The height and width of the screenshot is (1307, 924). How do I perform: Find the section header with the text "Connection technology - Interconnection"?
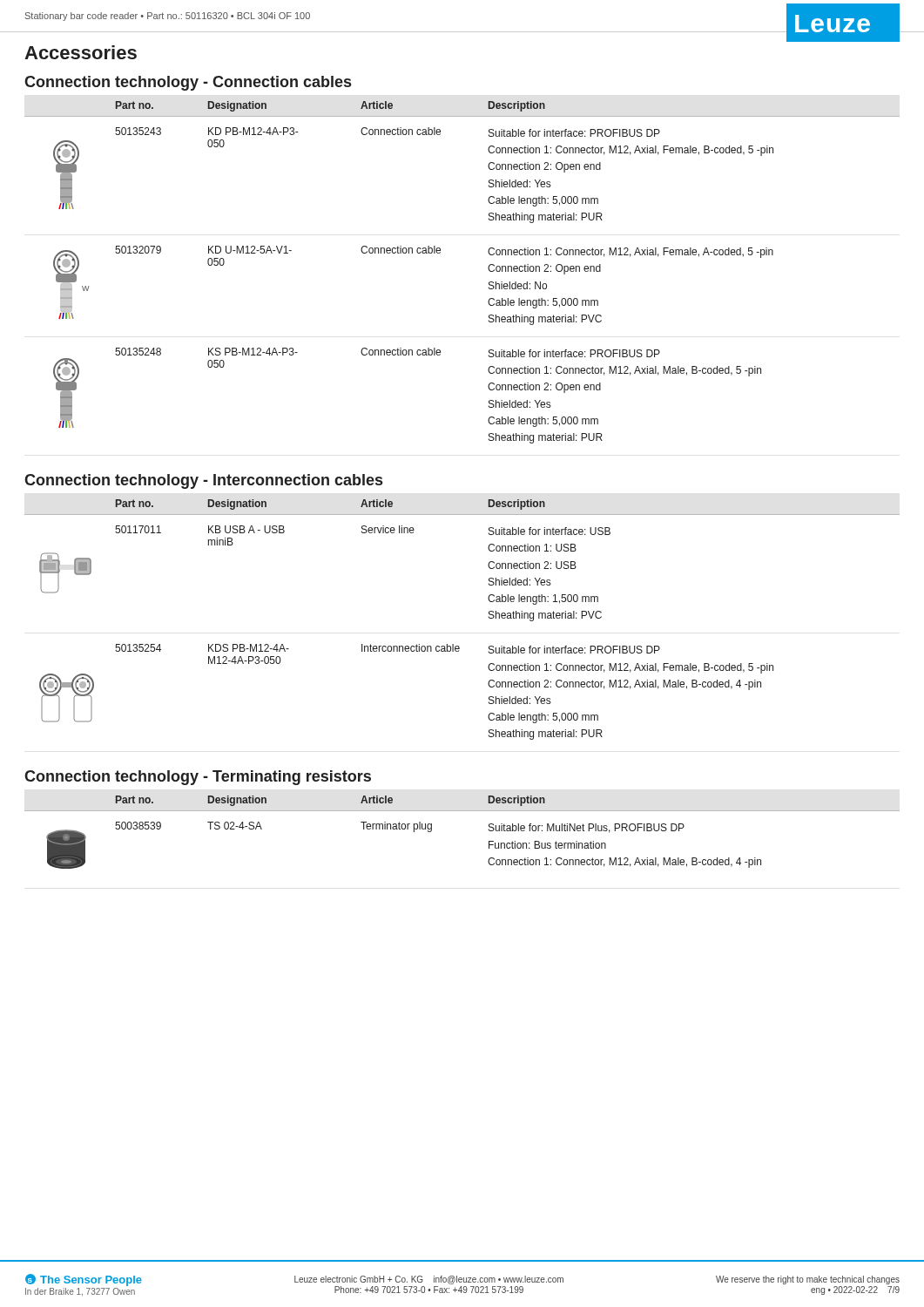point(204,480)
